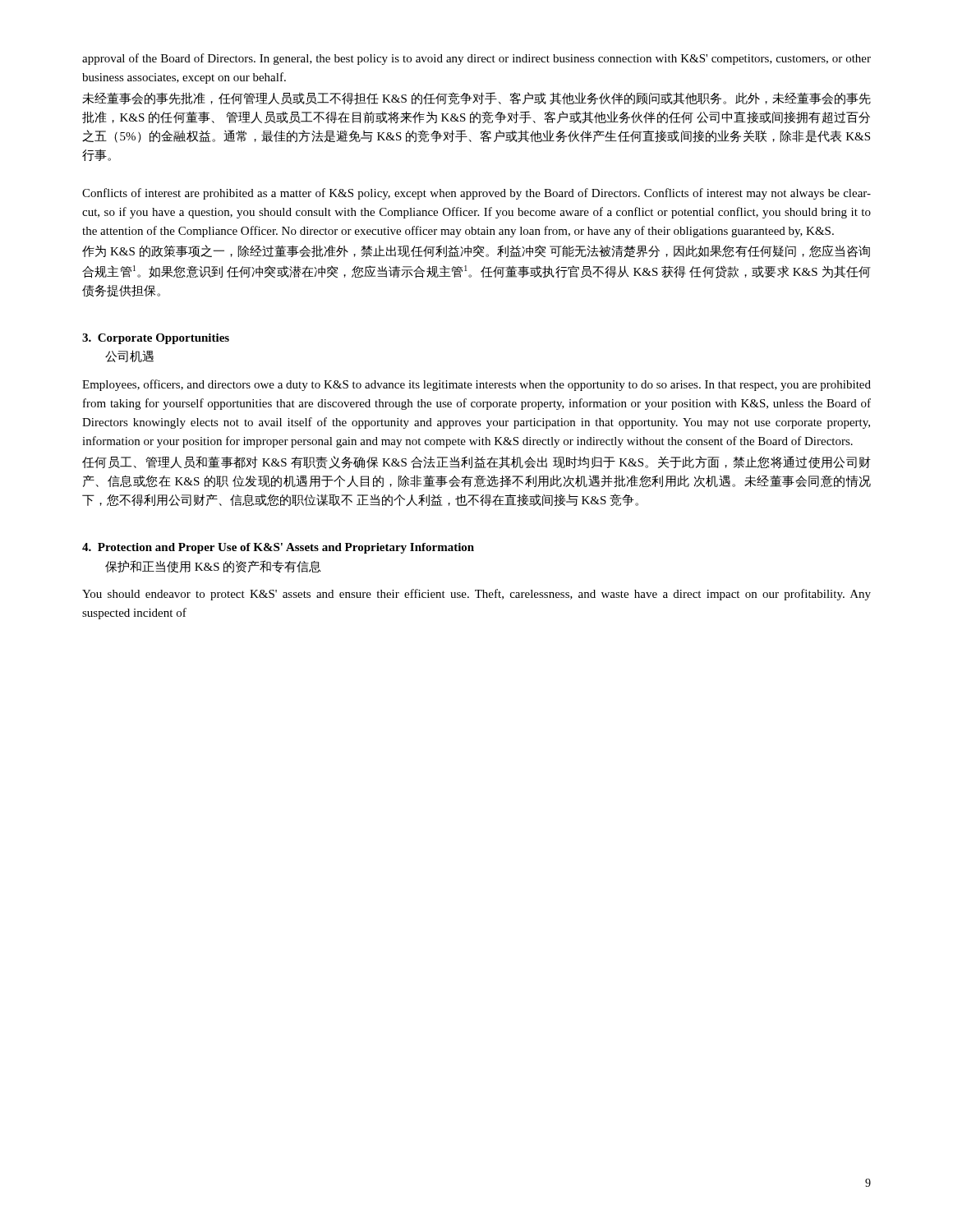The width and height of the screenshot is (953, 1232).
Task: Find the block starting "3. Corporate Opportunities 公司机遇"
Action: pyautogui.click(x=156, y=339)
